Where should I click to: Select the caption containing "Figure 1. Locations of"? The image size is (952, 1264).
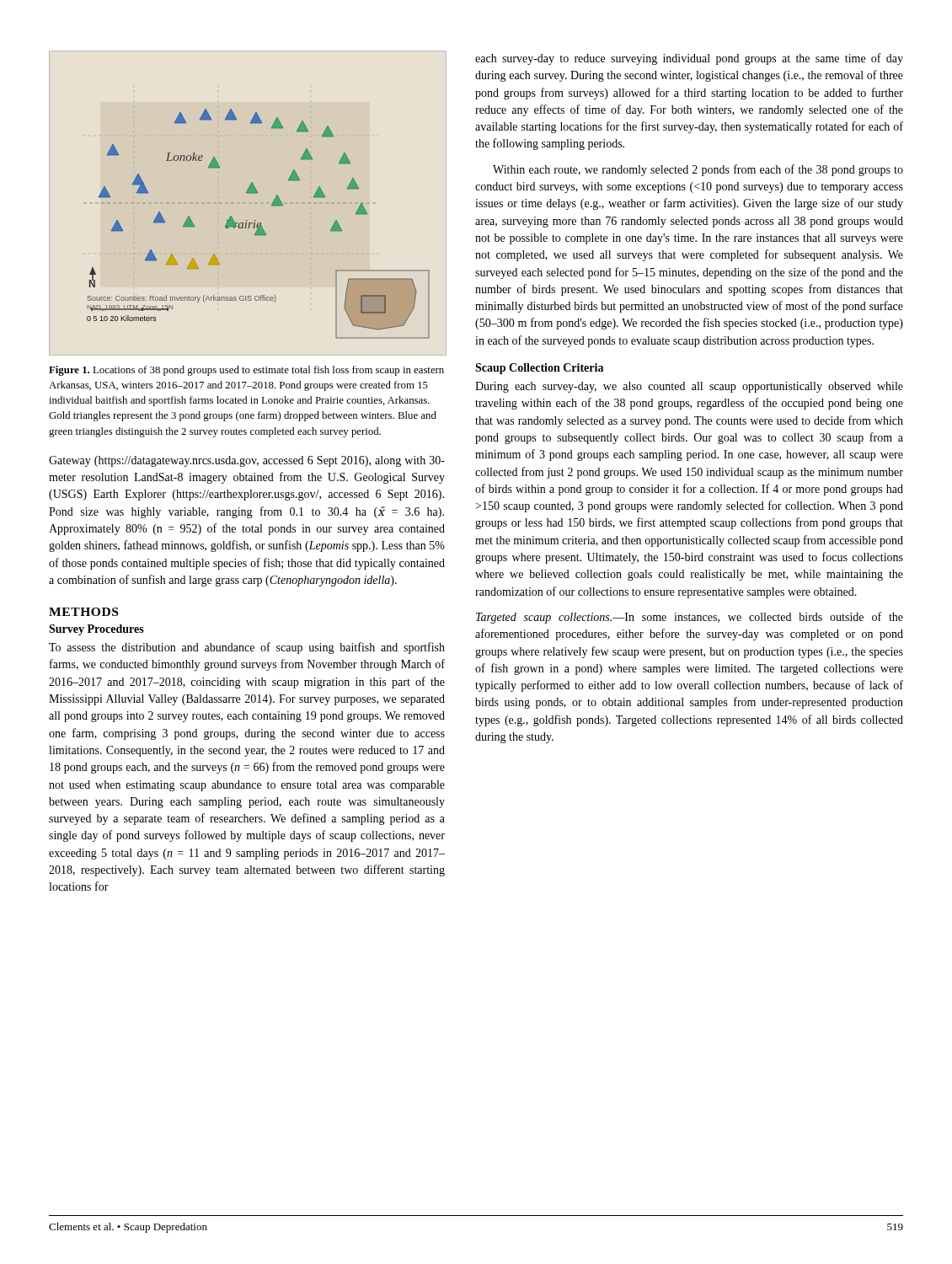pos(247,401)
